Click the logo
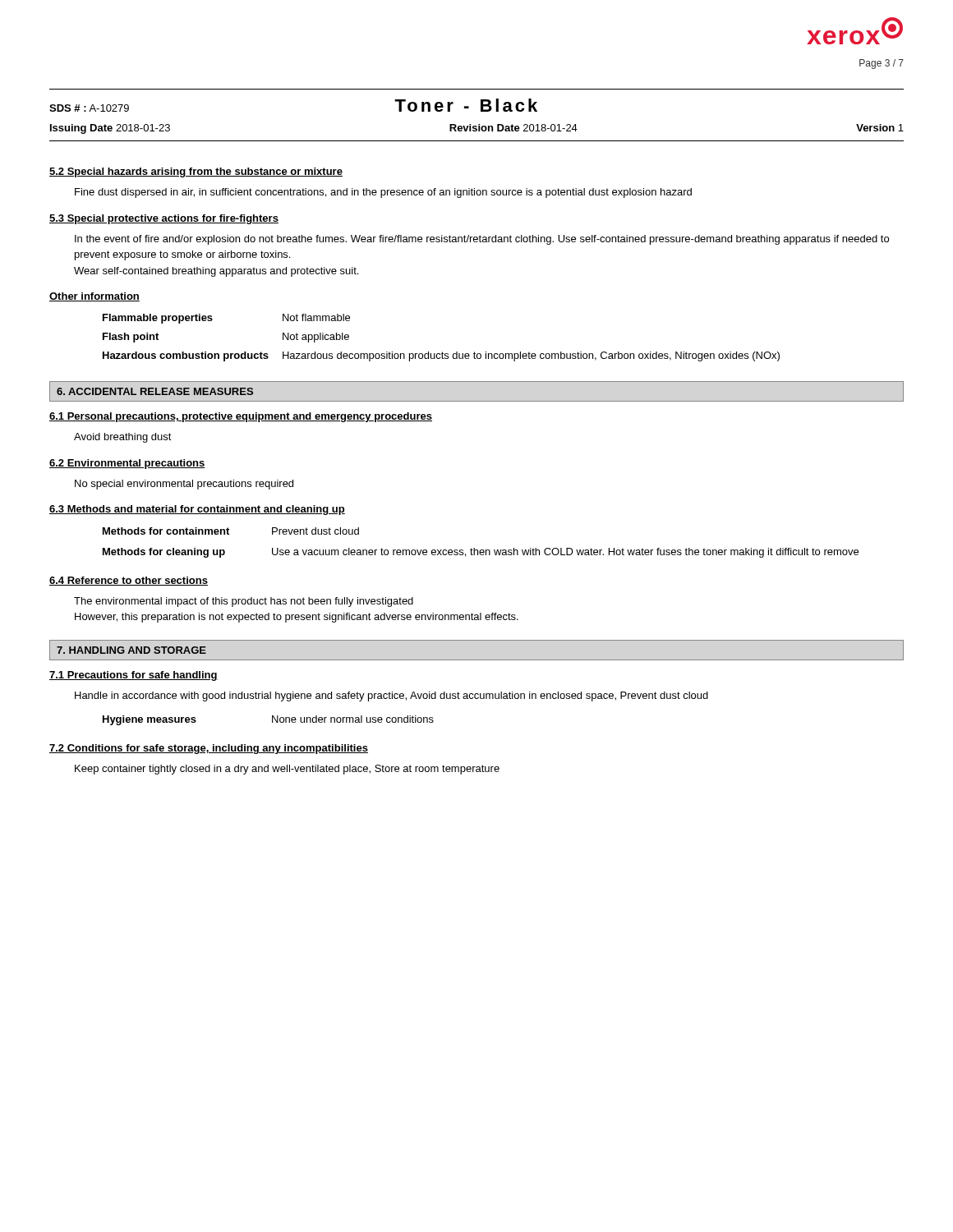 coord(855,37)
